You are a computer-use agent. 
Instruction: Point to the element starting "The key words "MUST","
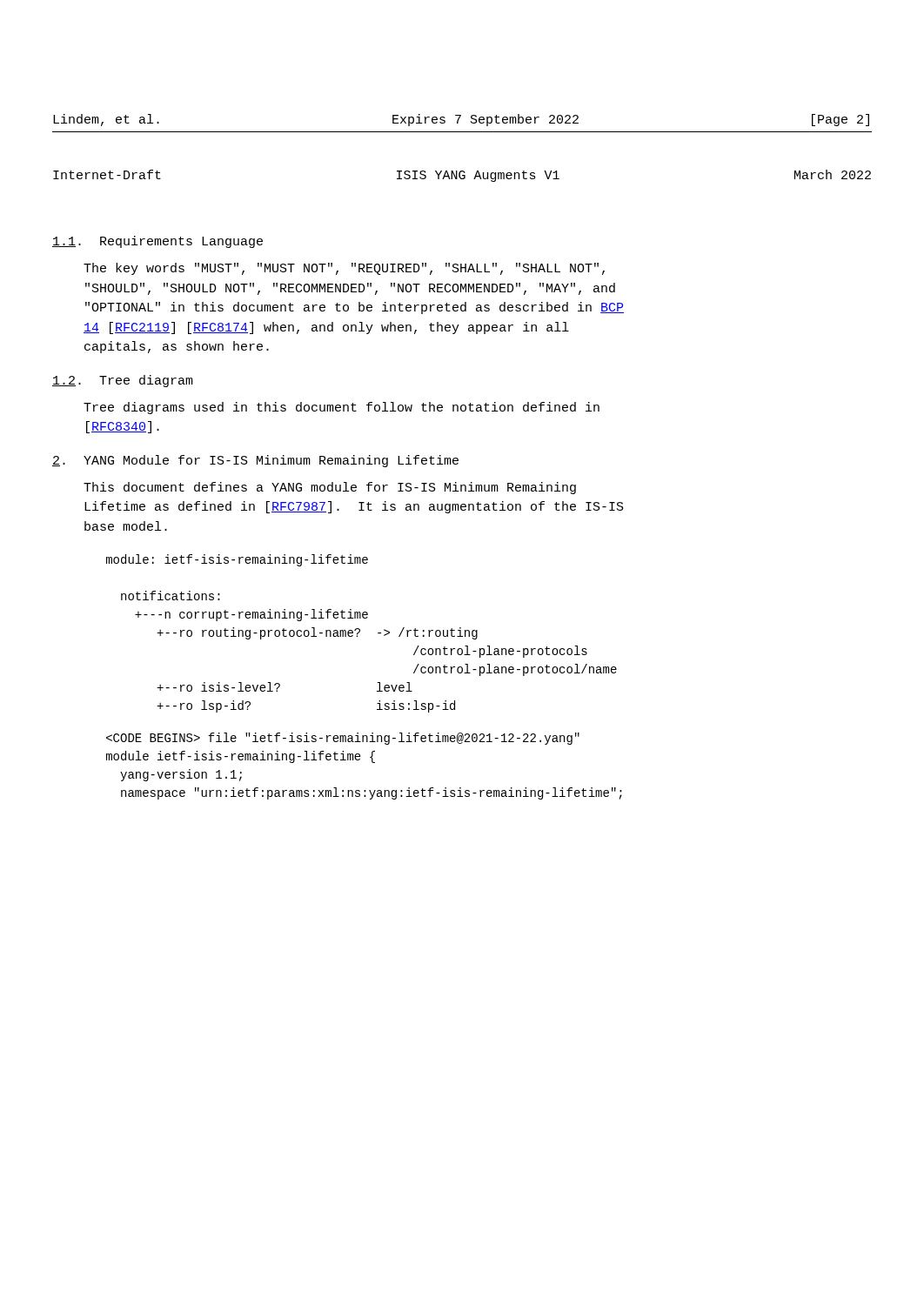pyautogui.click(x=354, y=308)
